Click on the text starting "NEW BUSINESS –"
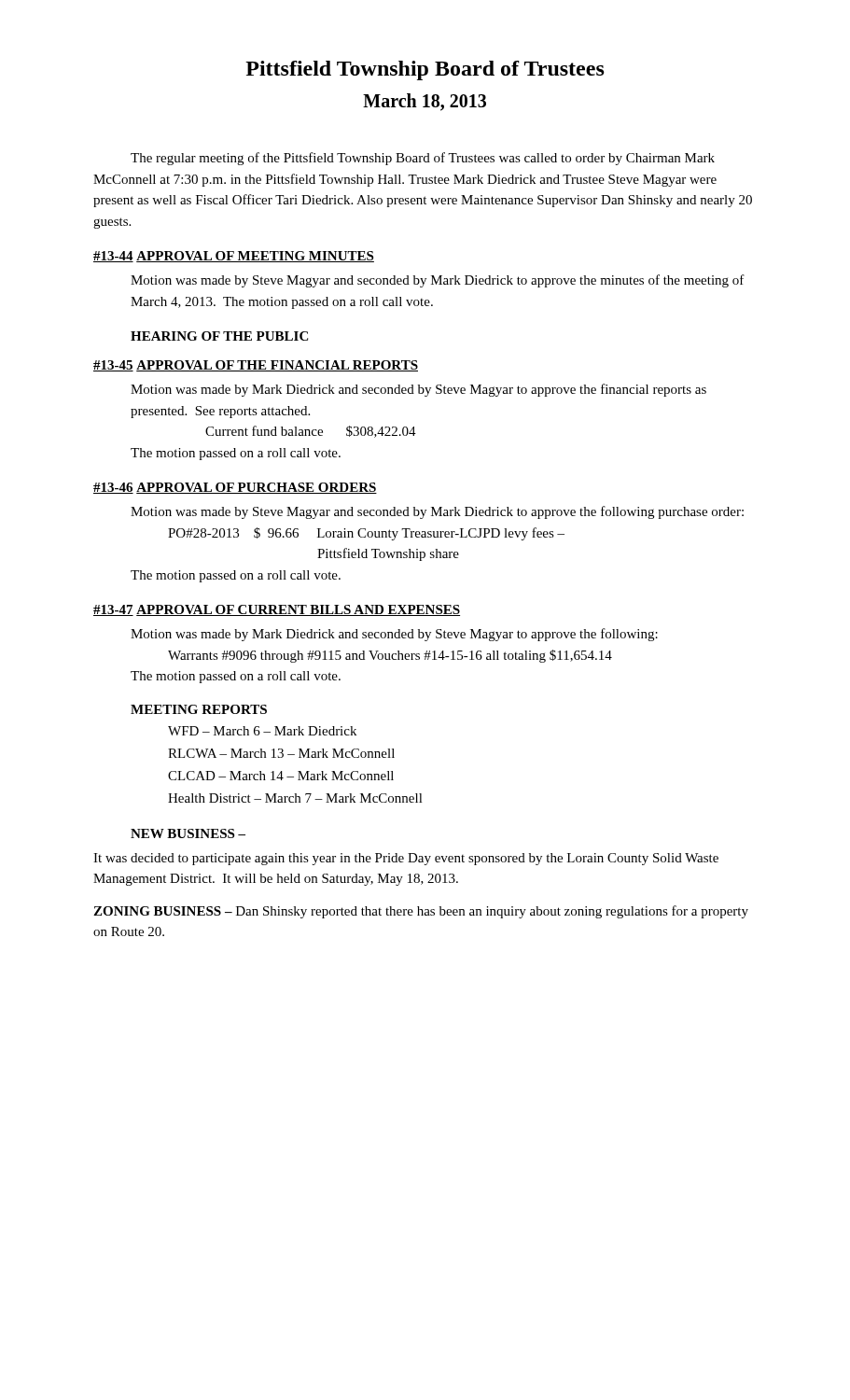 [188, 833]
